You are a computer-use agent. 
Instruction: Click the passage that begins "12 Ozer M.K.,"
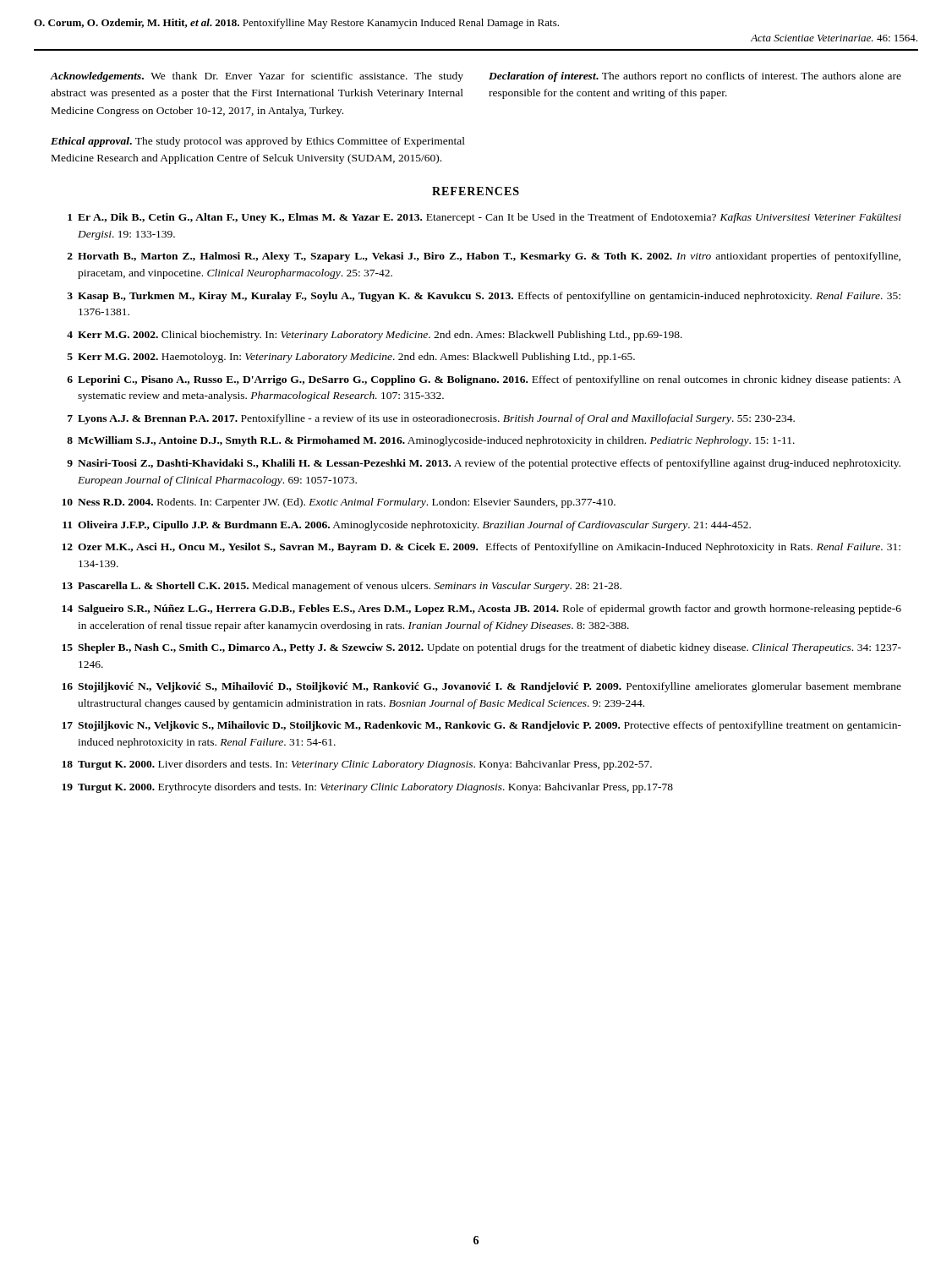[x=476, y=555]
